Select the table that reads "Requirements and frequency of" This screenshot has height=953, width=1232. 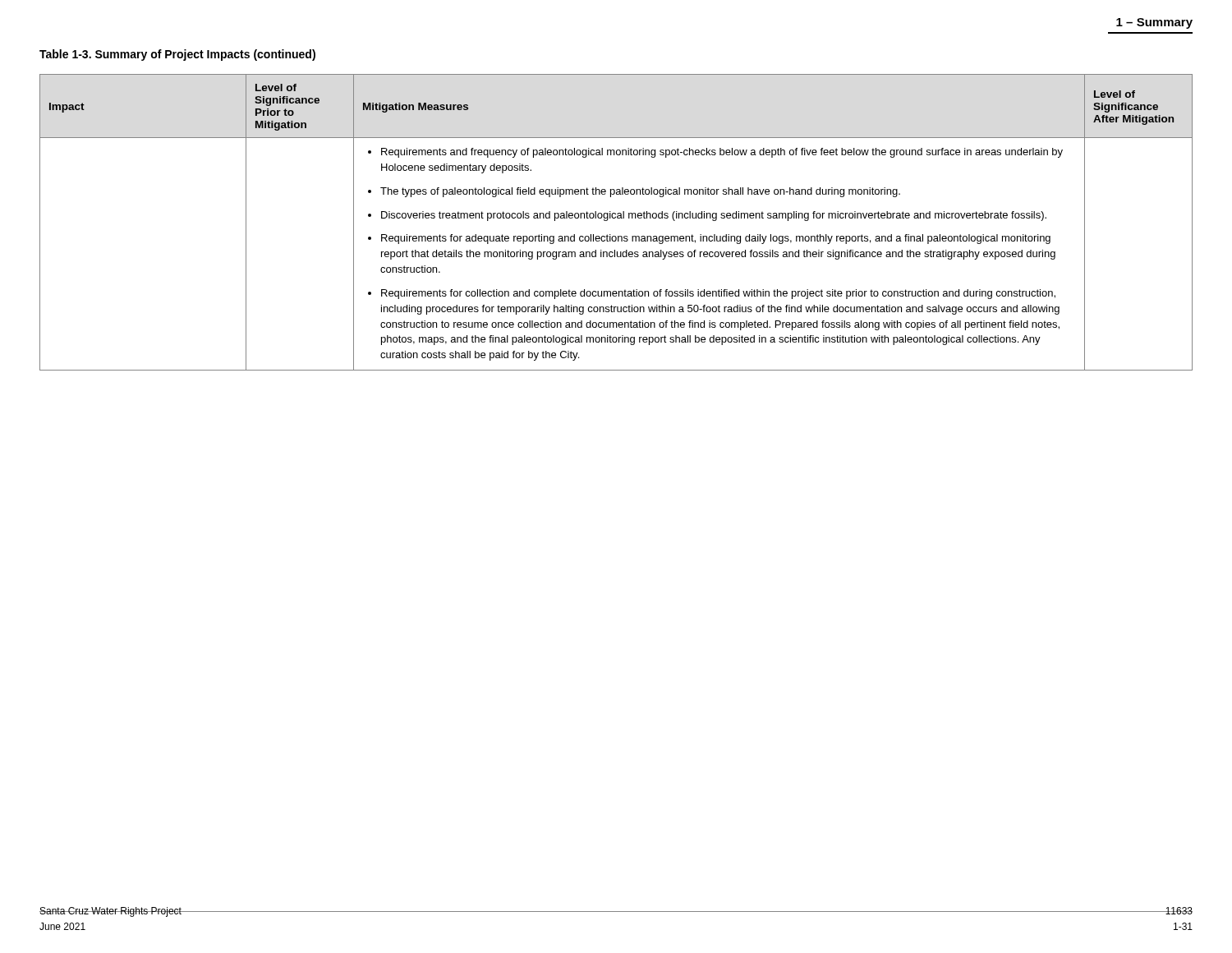click(x=616, y=222)
